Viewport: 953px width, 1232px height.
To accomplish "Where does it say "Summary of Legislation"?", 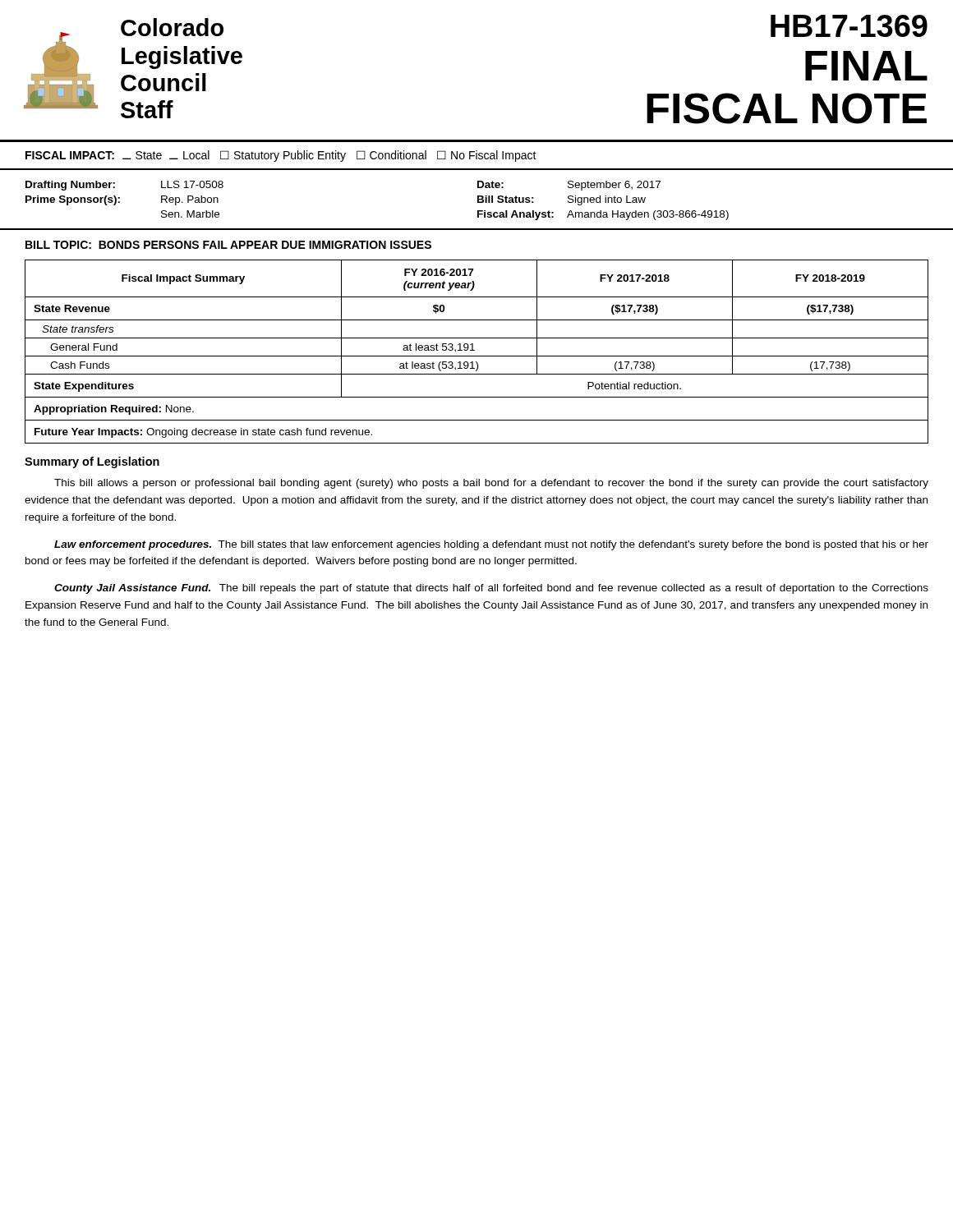I will click(x=92, y=461).
